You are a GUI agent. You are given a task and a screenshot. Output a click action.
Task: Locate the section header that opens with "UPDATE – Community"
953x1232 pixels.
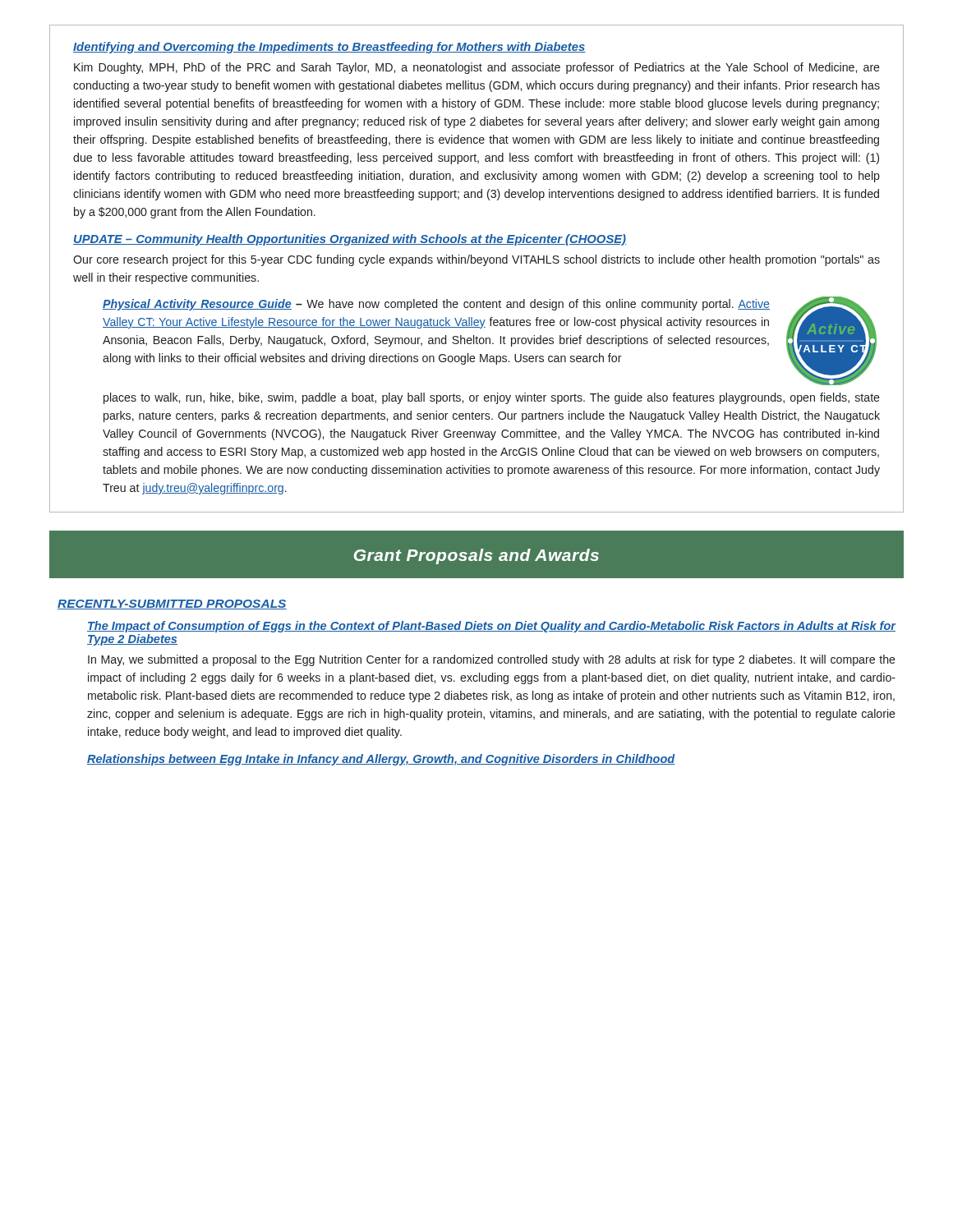[x=350, y=239]
